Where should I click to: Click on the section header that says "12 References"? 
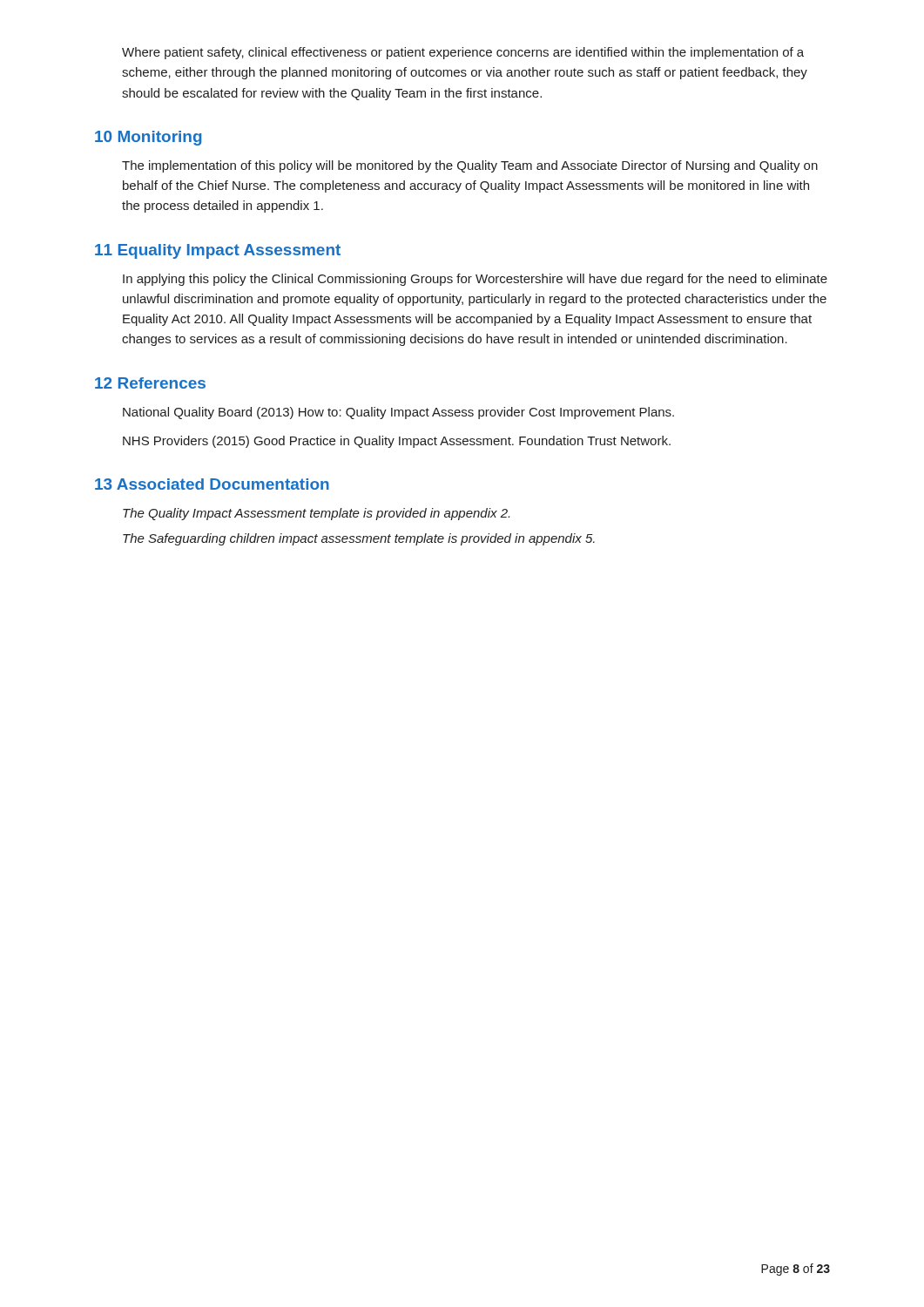coord(150,383)
